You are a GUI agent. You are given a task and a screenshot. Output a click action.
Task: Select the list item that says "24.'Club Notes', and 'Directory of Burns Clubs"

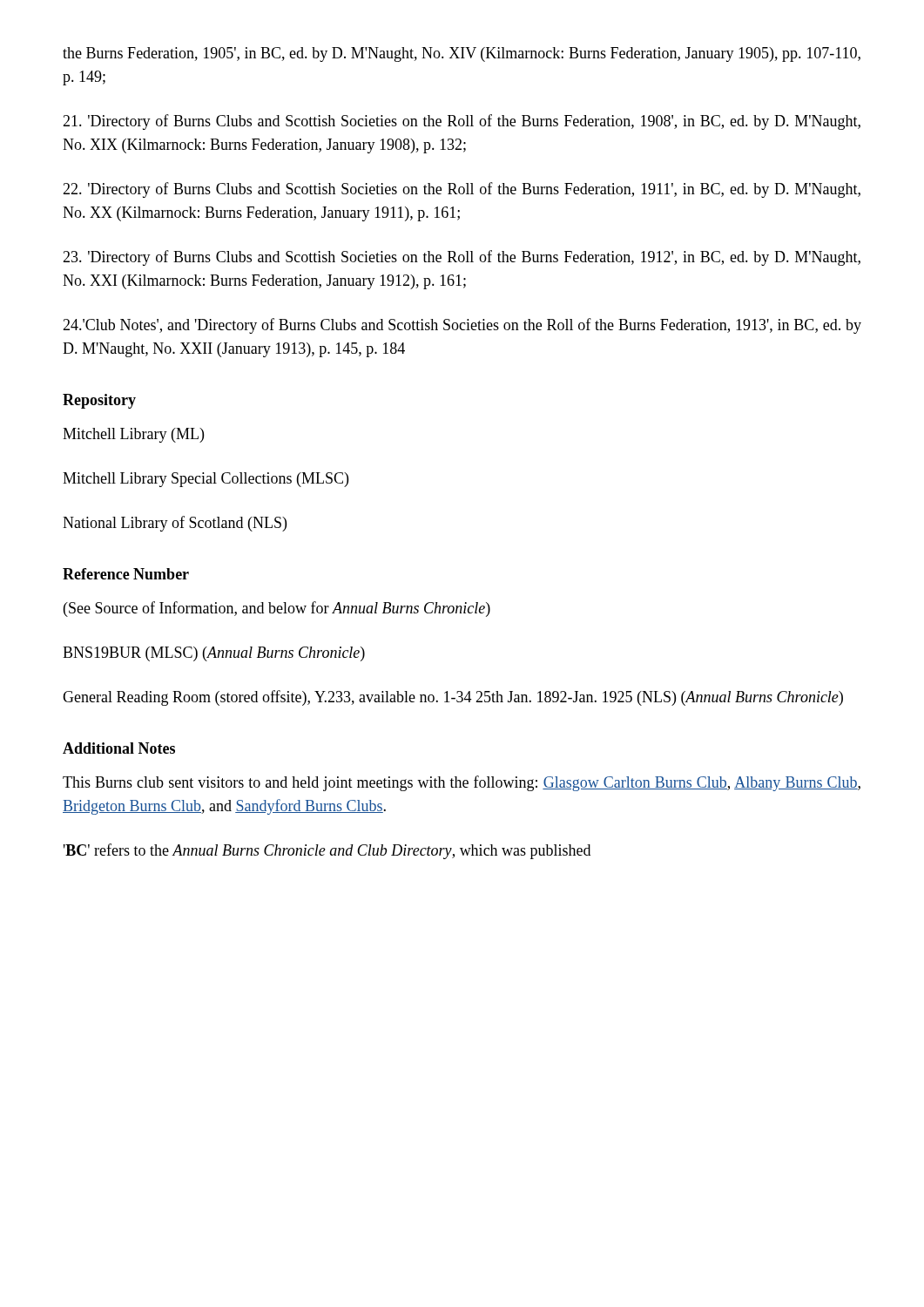pos(462,337)
